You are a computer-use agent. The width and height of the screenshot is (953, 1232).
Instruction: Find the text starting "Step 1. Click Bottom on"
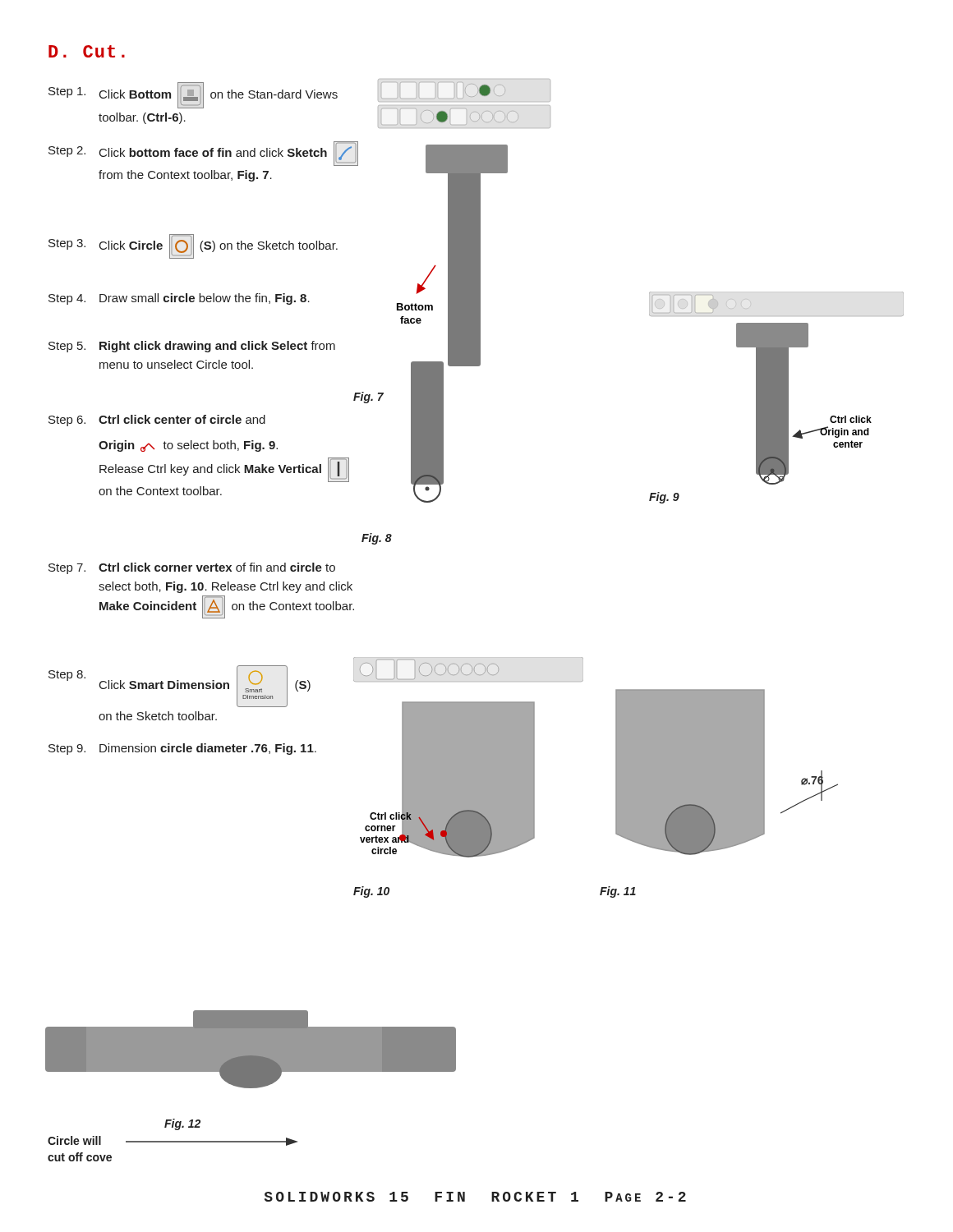(206, 105)
